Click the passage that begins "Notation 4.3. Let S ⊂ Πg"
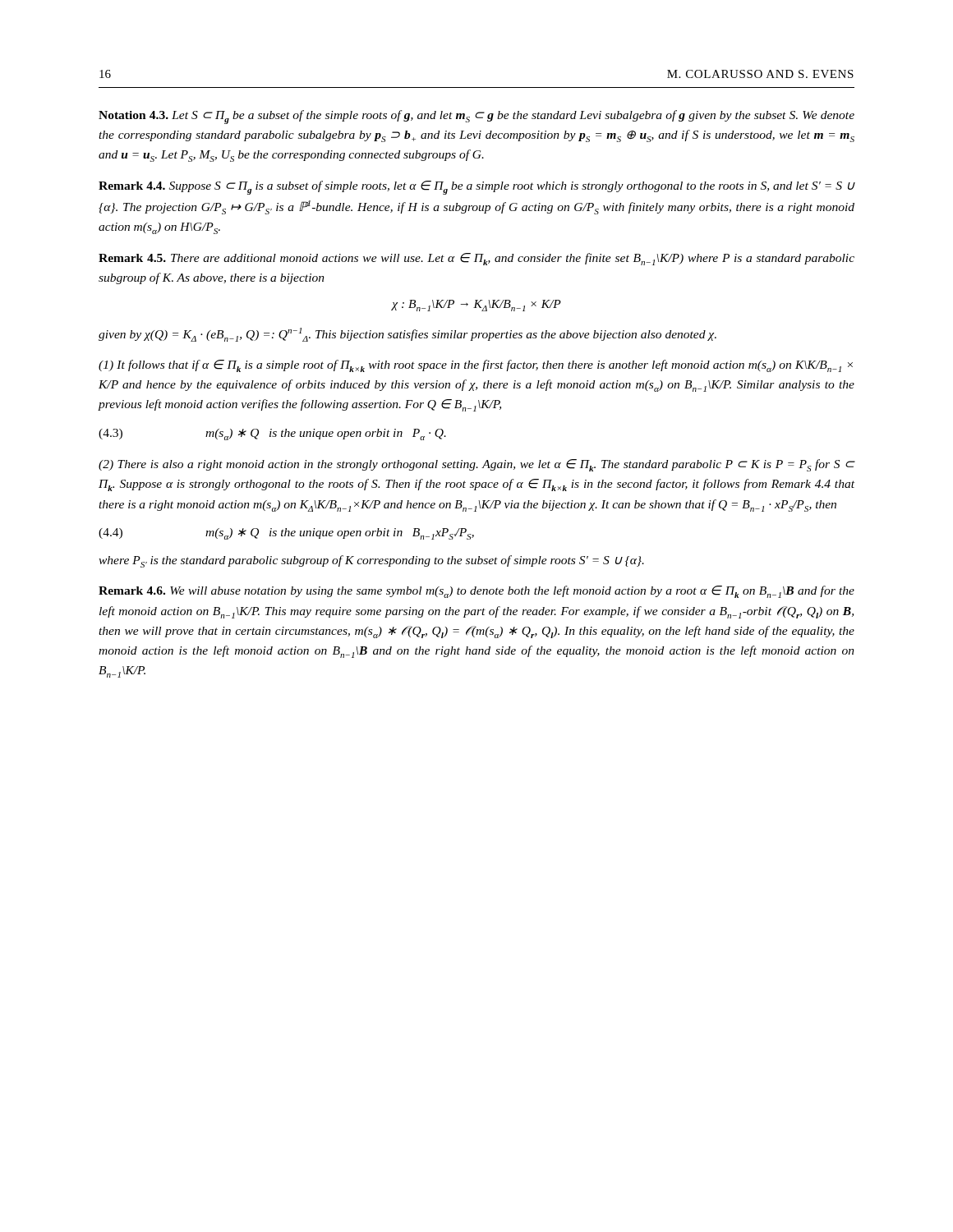Viewport: 953px width, 1232px height. (x=476, y=136)
